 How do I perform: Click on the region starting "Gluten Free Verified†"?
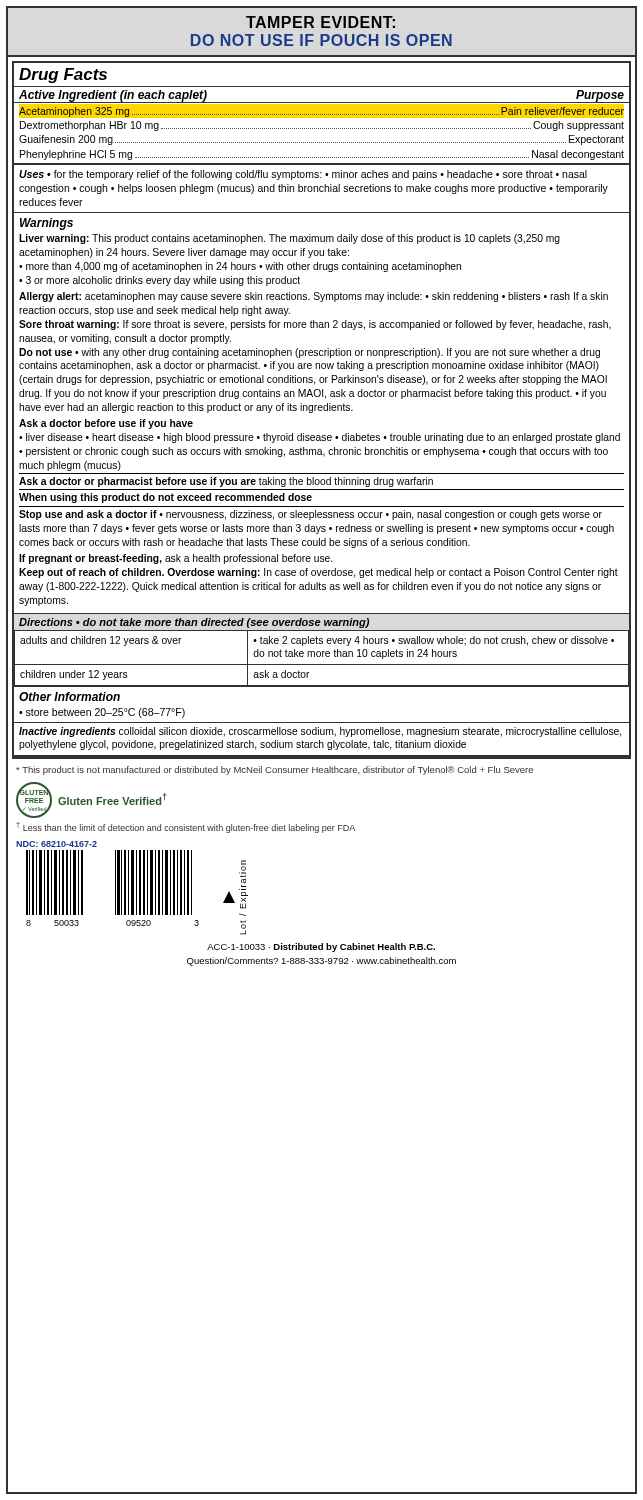pyautogui.click(x=112, y=800)
